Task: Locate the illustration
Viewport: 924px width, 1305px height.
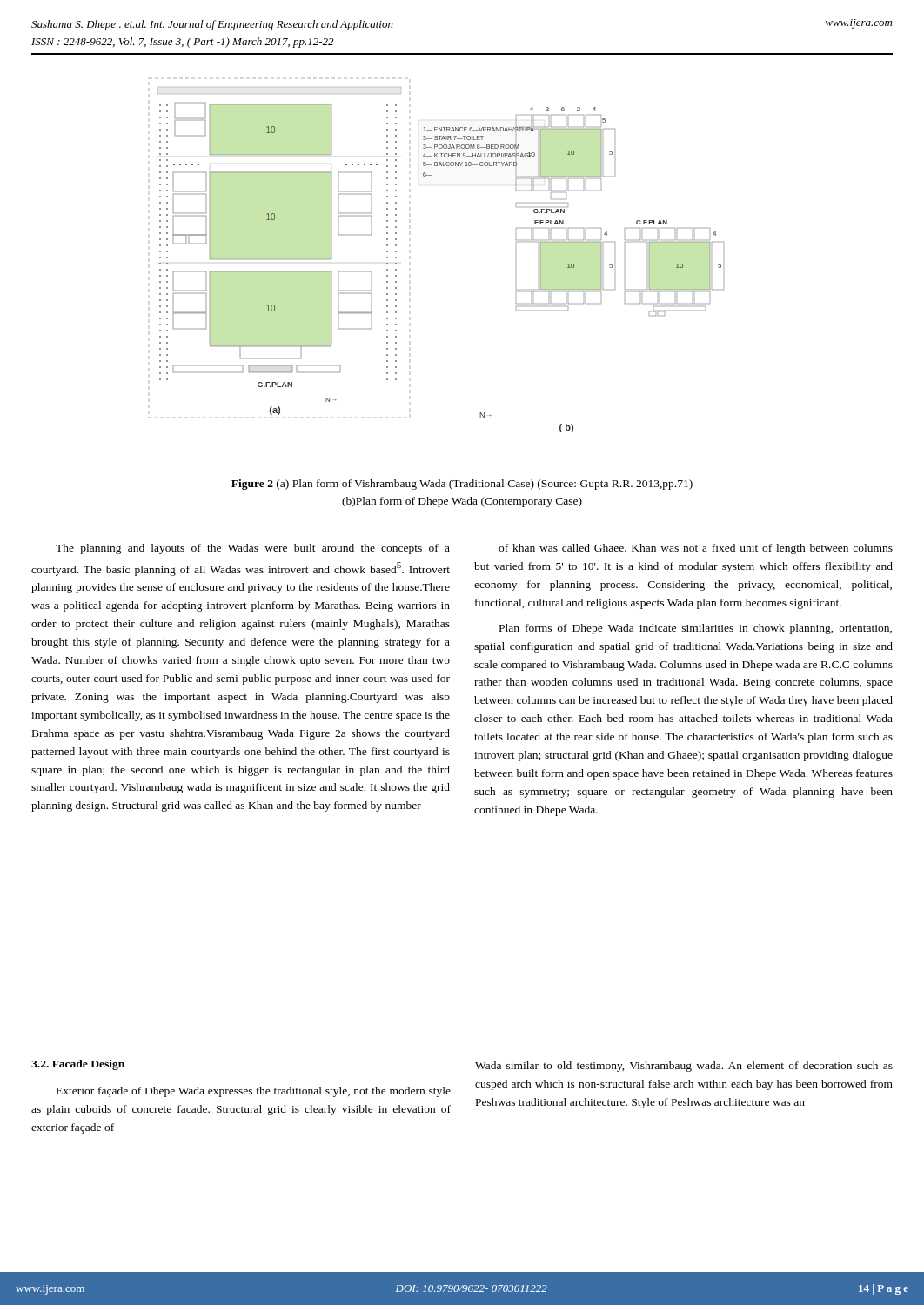Action: tap(462, 270)
